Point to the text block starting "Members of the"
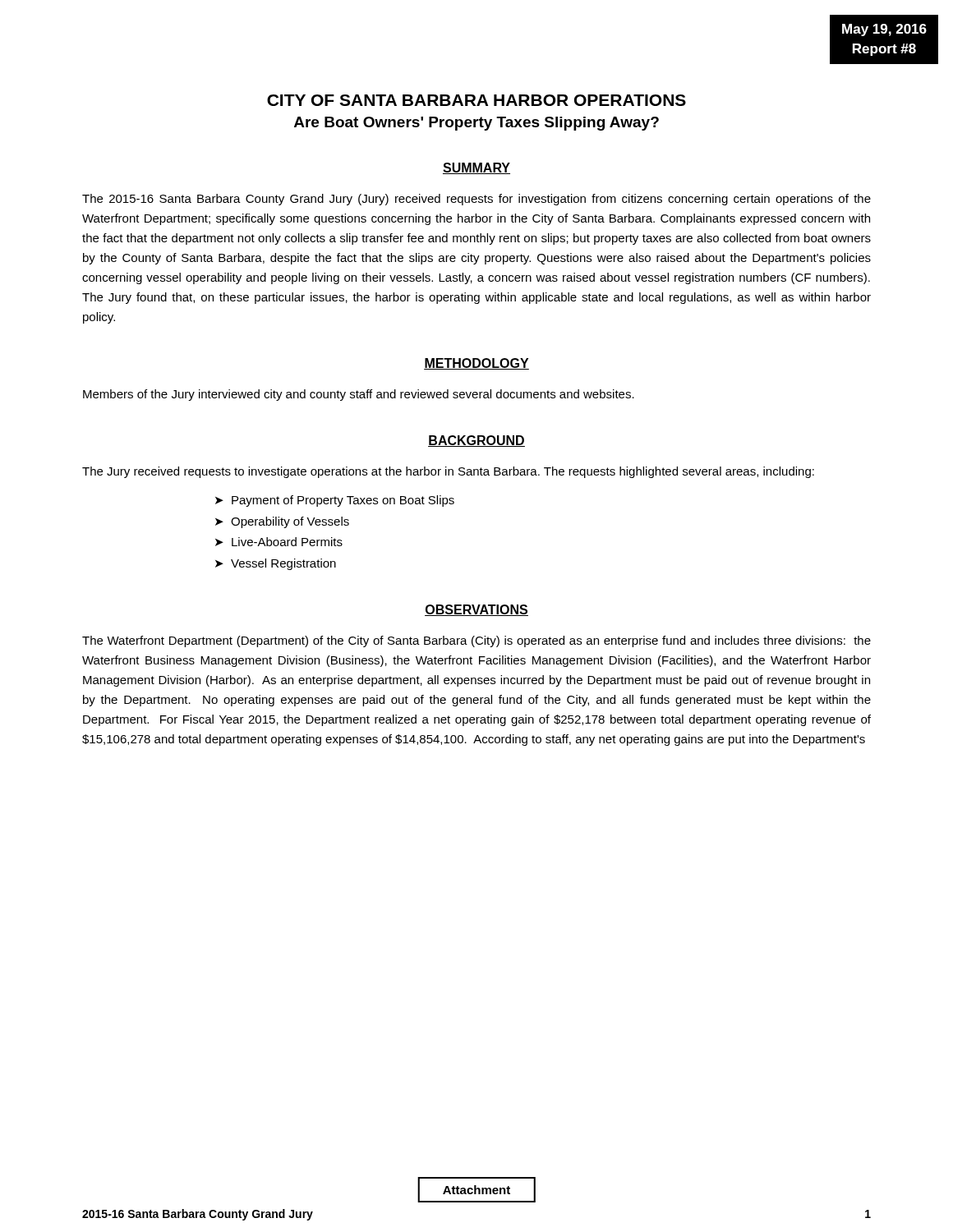 358,394
